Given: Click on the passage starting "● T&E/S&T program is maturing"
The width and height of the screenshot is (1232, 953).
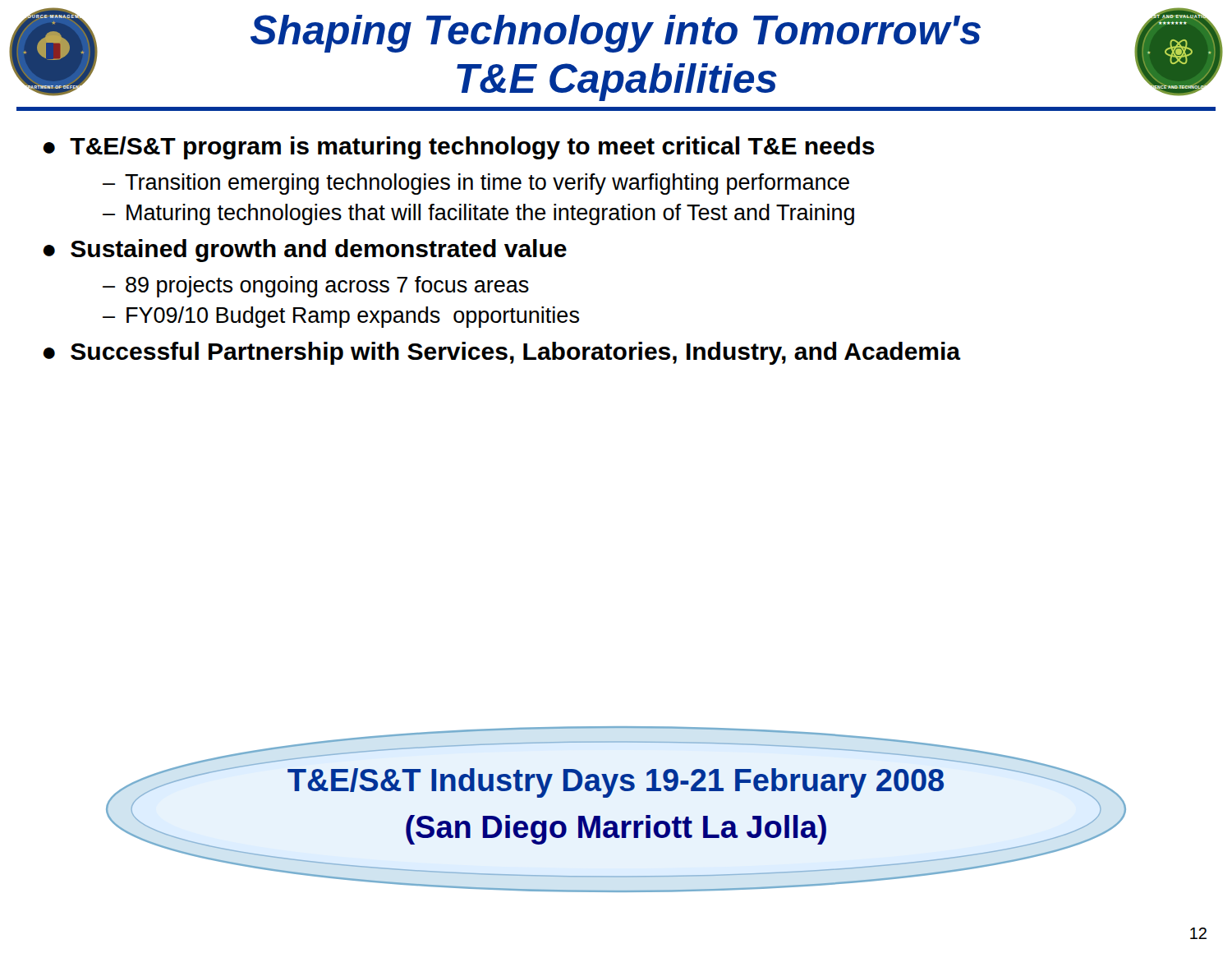Looking at the screenshot, I should coord(458,146).
